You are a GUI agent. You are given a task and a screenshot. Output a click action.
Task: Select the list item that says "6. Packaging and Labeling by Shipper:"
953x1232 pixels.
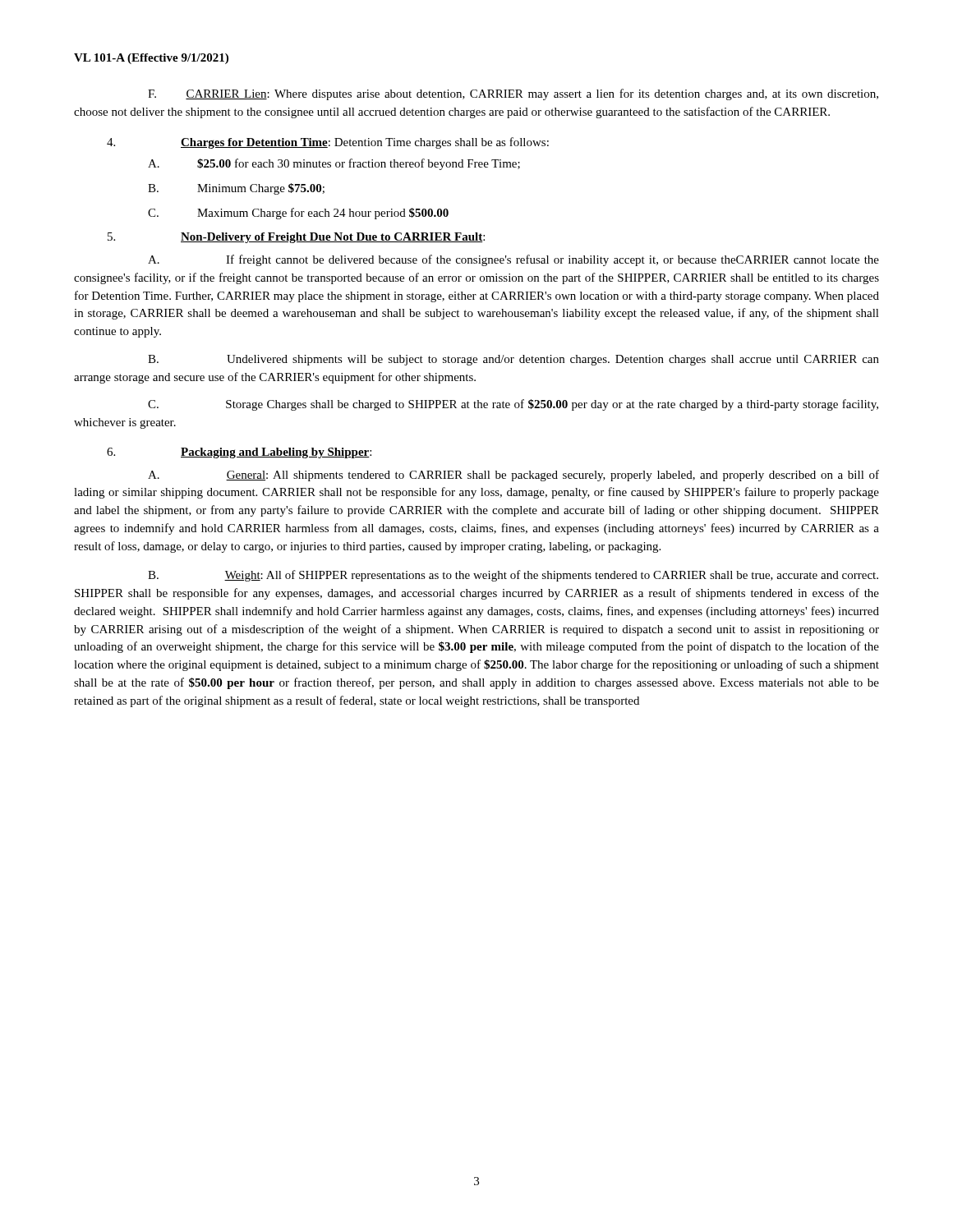point(239,453)
